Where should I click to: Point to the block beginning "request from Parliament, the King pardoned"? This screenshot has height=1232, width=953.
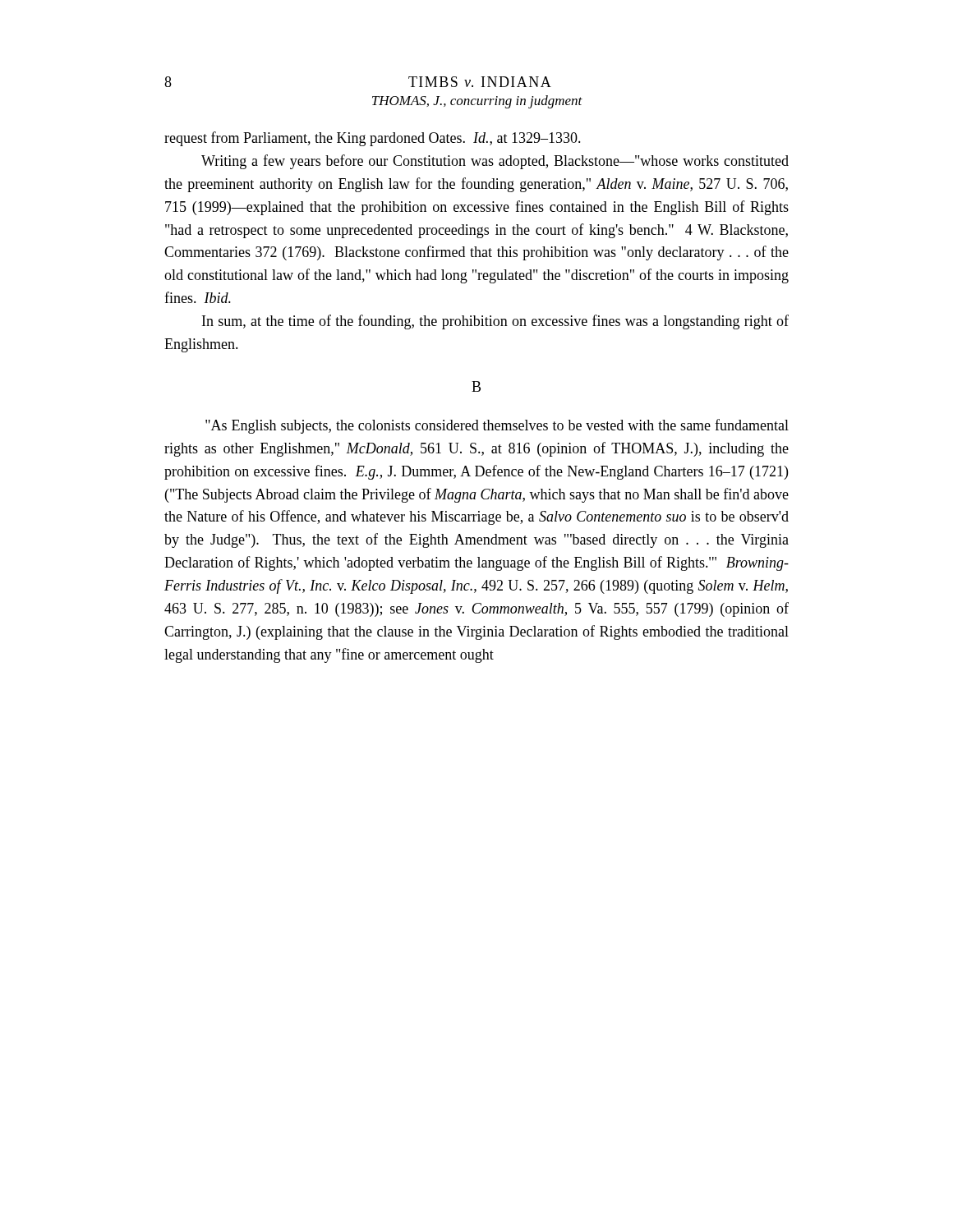click(x=476, y=242)
